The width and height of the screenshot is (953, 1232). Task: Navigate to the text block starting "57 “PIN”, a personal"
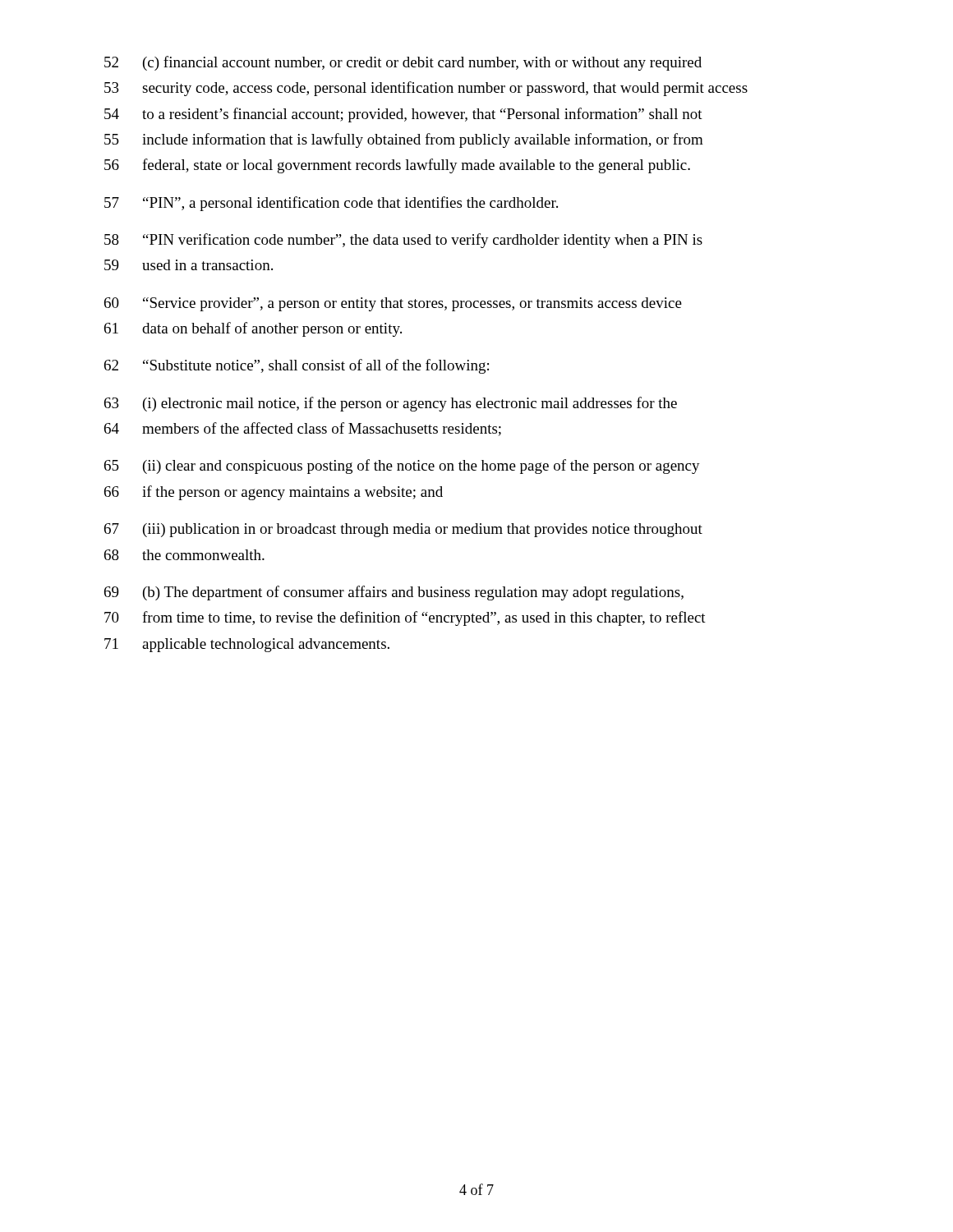point(476,202)
